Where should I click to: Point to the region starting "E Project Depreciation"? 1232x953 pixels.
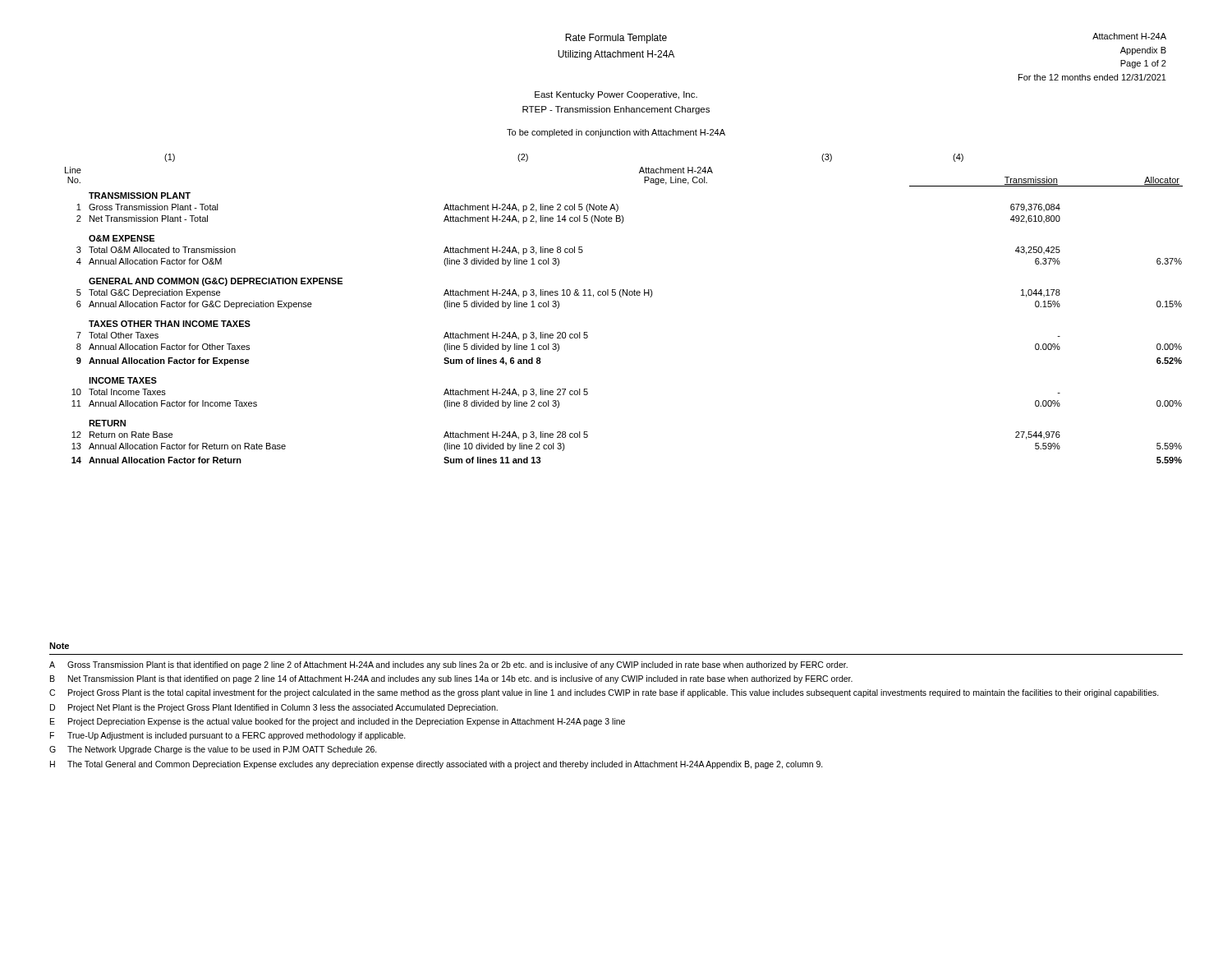click(337, 722)
